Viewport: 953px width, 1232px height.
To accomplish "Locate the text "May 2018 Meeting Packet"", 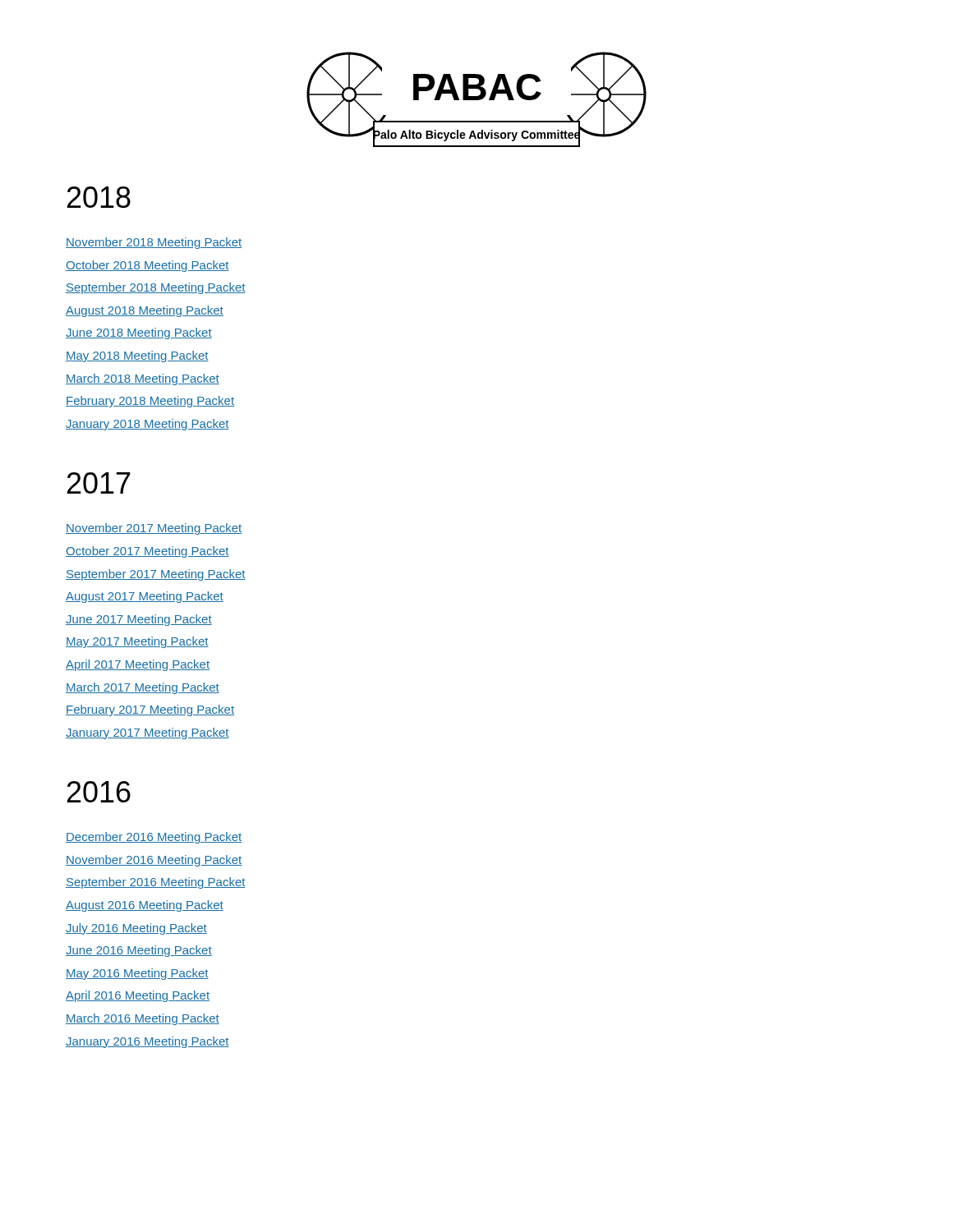I will coord(137,355).
